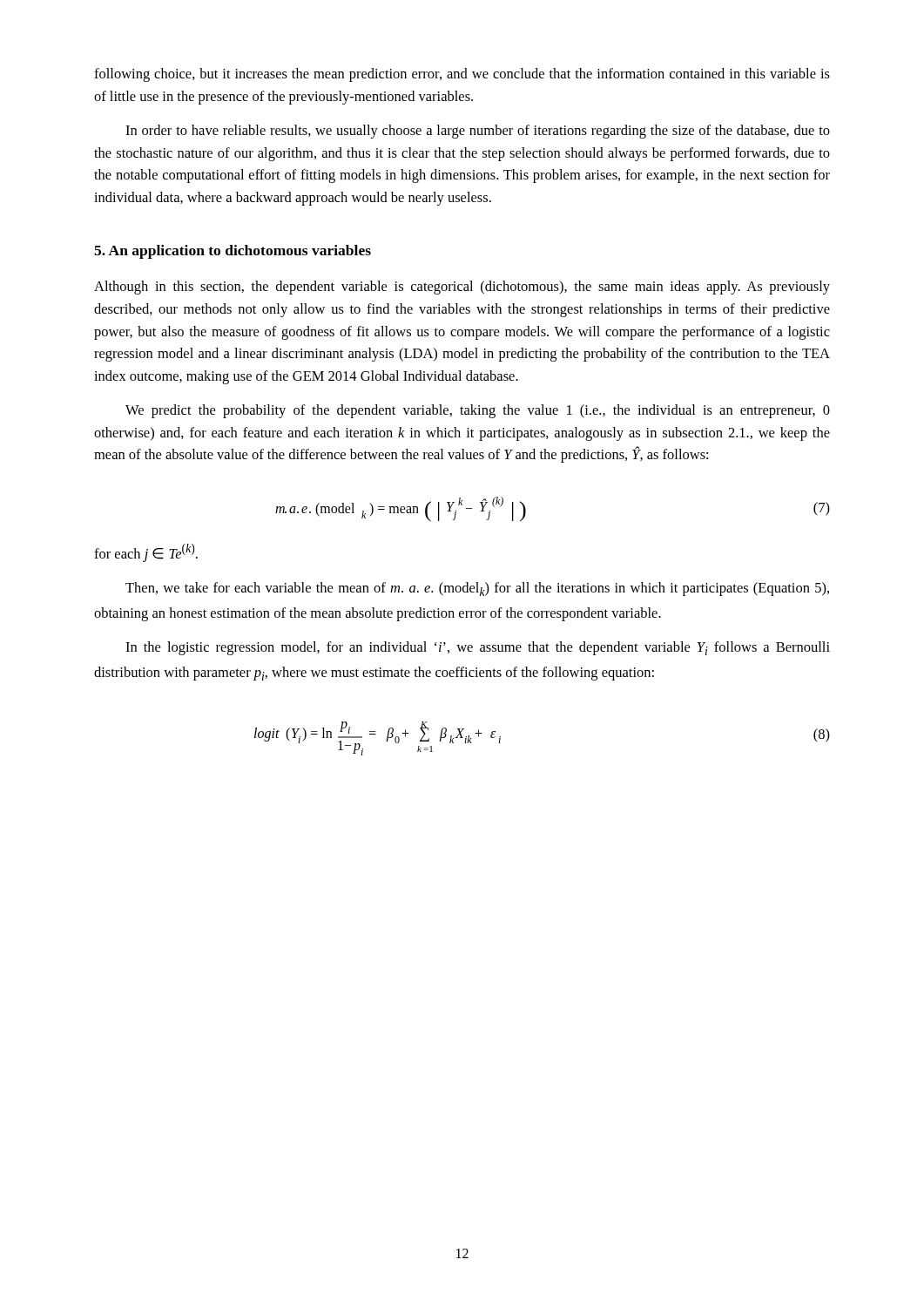Locate the text block containing "In order to have reliable"

coord(462,164)
